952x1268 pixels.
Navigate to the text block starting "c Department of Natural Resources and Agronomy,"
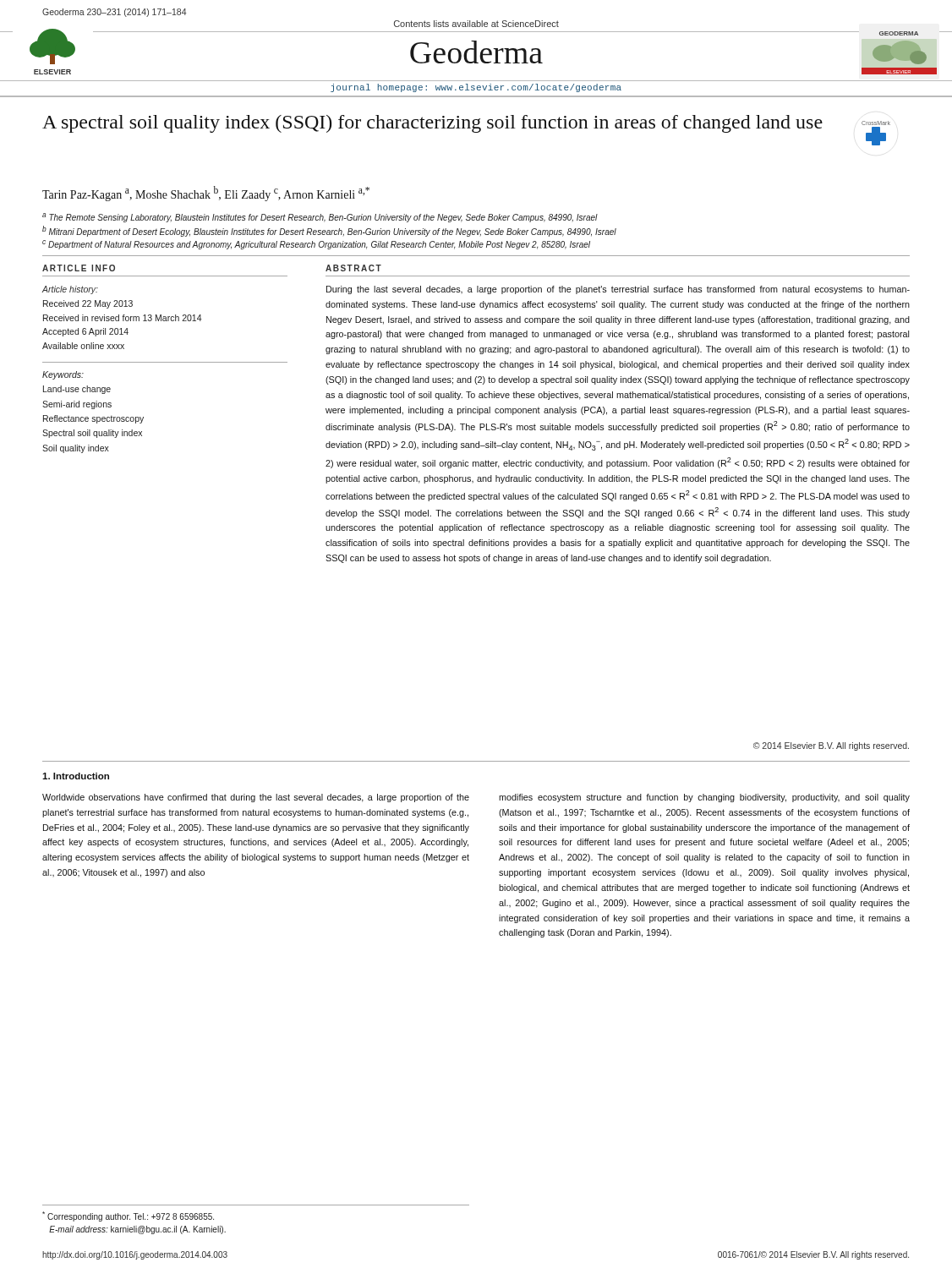(x=316, y=244)
